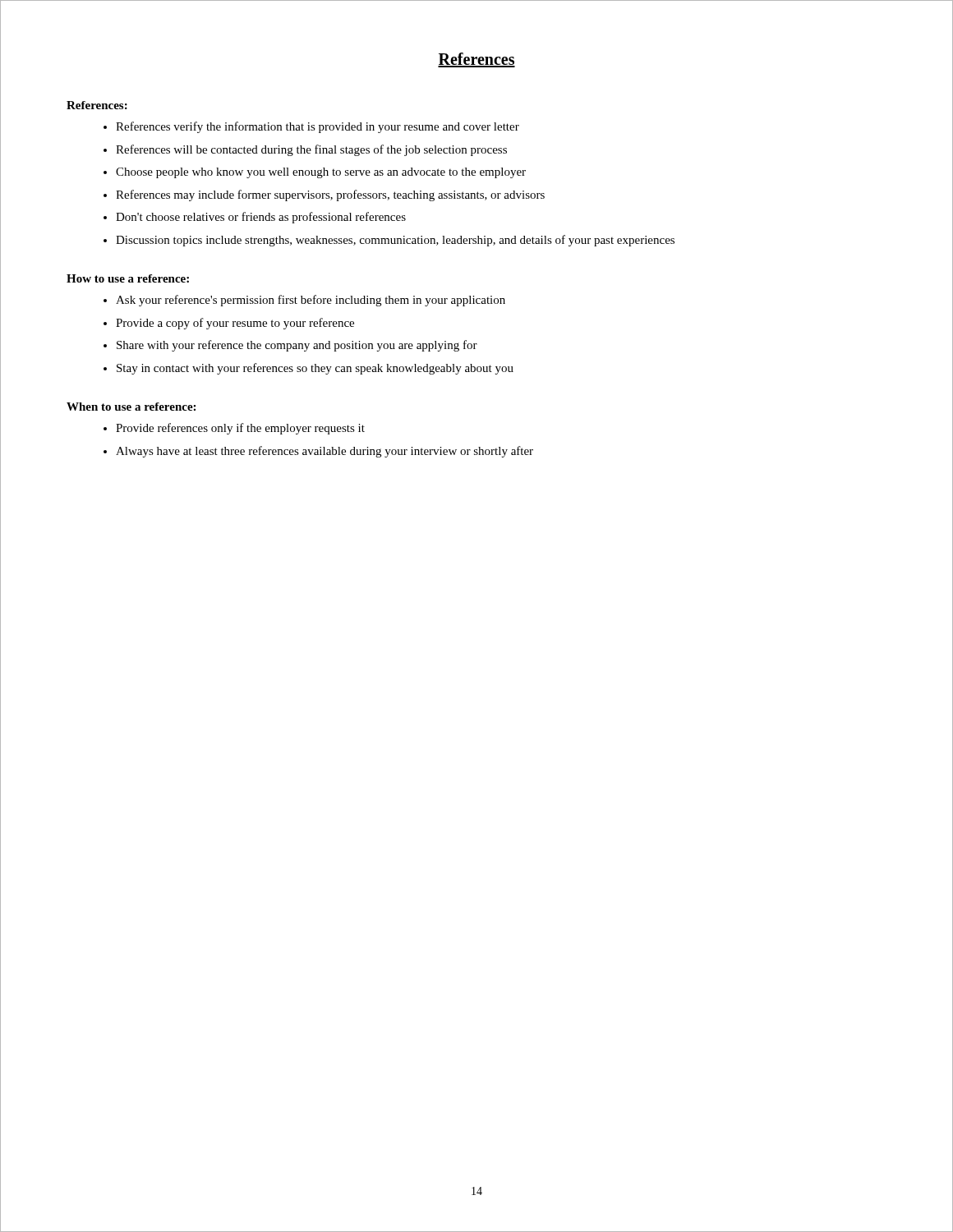This screenshot has width=953, height=1232.
Task: Point to the block beginning "Ask your reference's permission first before"
Action: (x=311, y=300)
